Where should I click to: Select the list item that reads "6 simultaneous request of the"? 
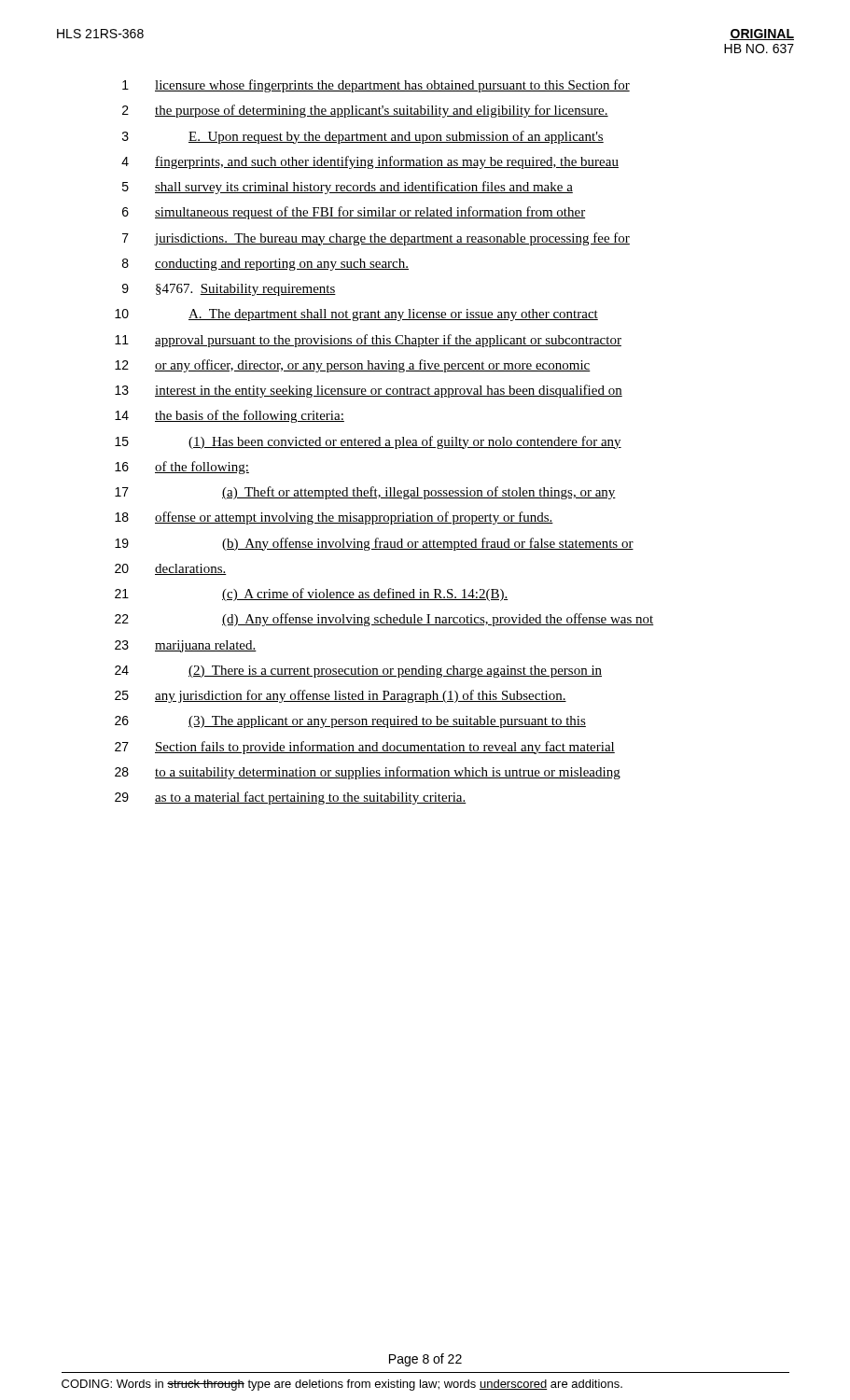(425, 213)
